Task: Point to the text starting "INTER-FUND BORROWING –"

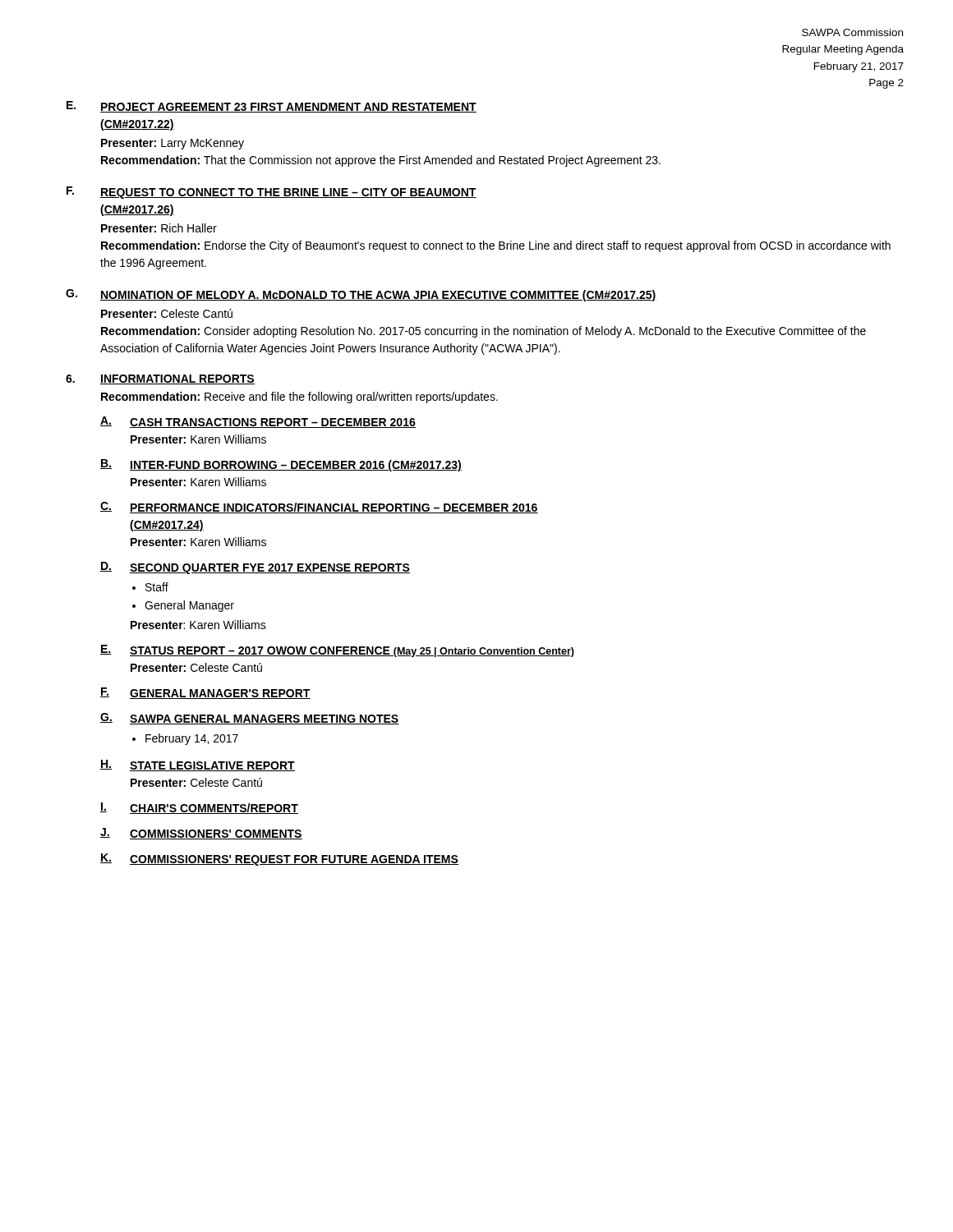Action: pos(296,465)
